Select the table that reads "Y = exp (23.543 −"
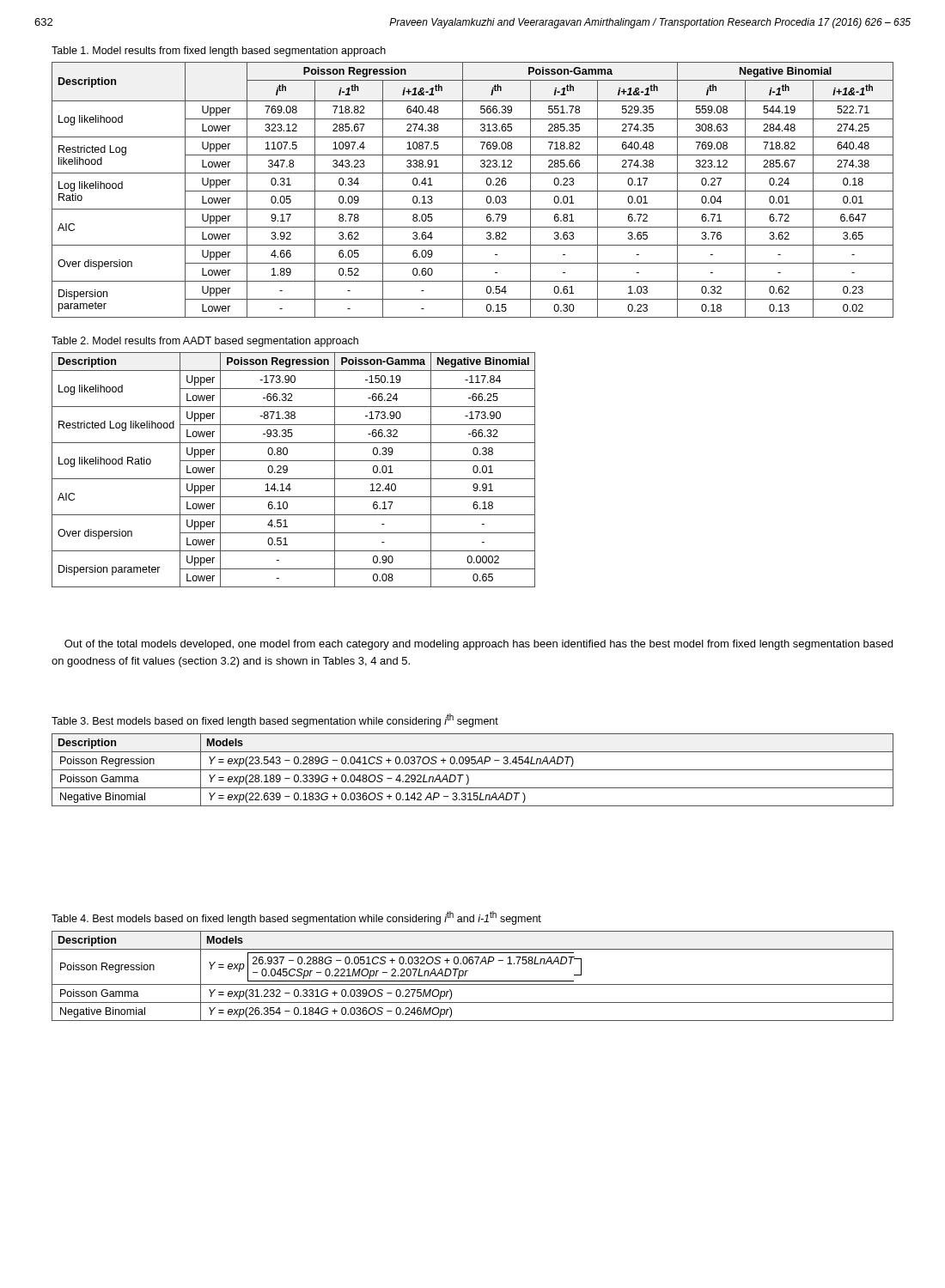Image resolution: width=945 pixels, height=1288 pixels. coord(472,770)
